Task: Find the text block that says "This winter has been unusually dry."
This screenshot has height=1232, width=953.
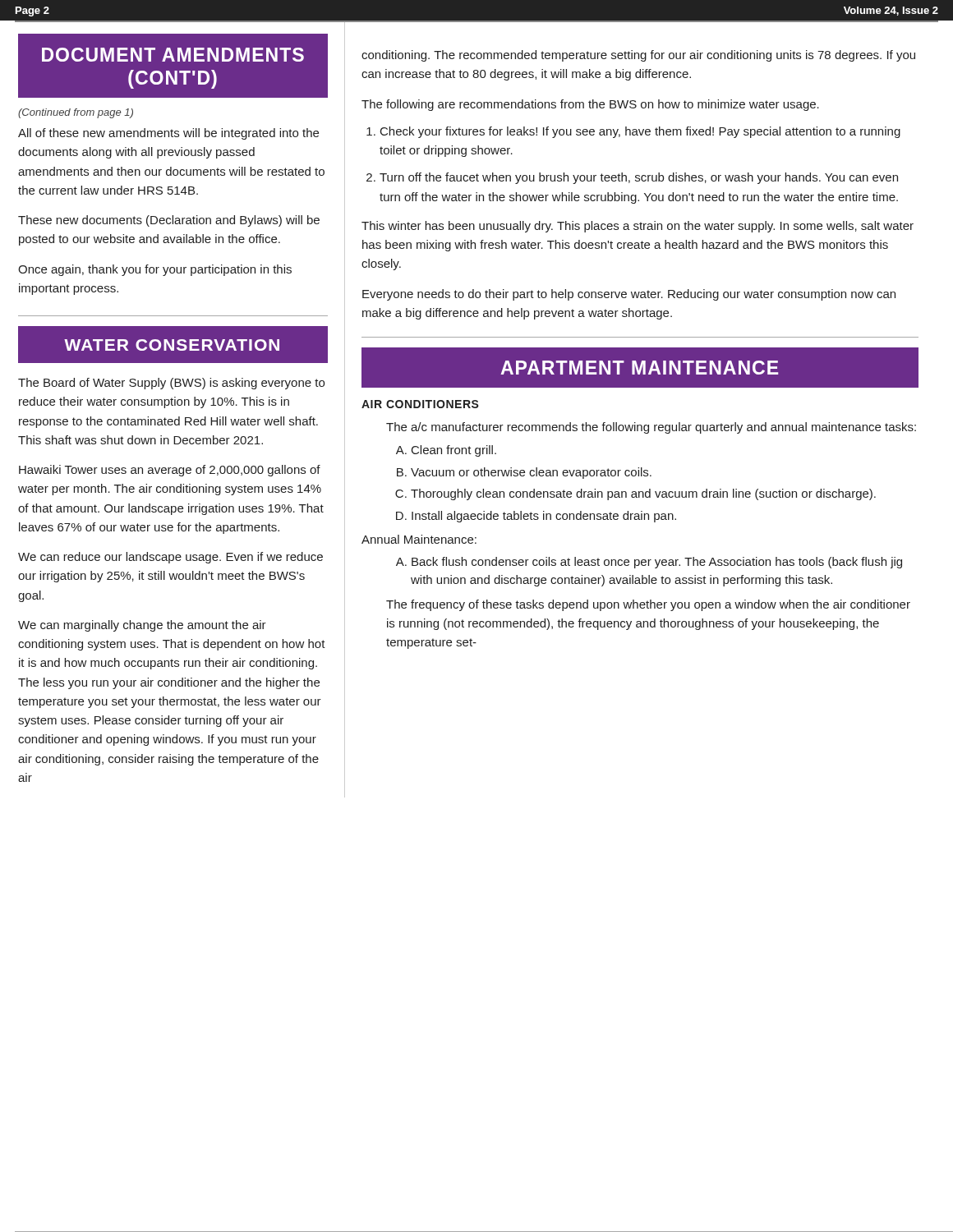Action: pyautogui.click(x=638, y=244)
